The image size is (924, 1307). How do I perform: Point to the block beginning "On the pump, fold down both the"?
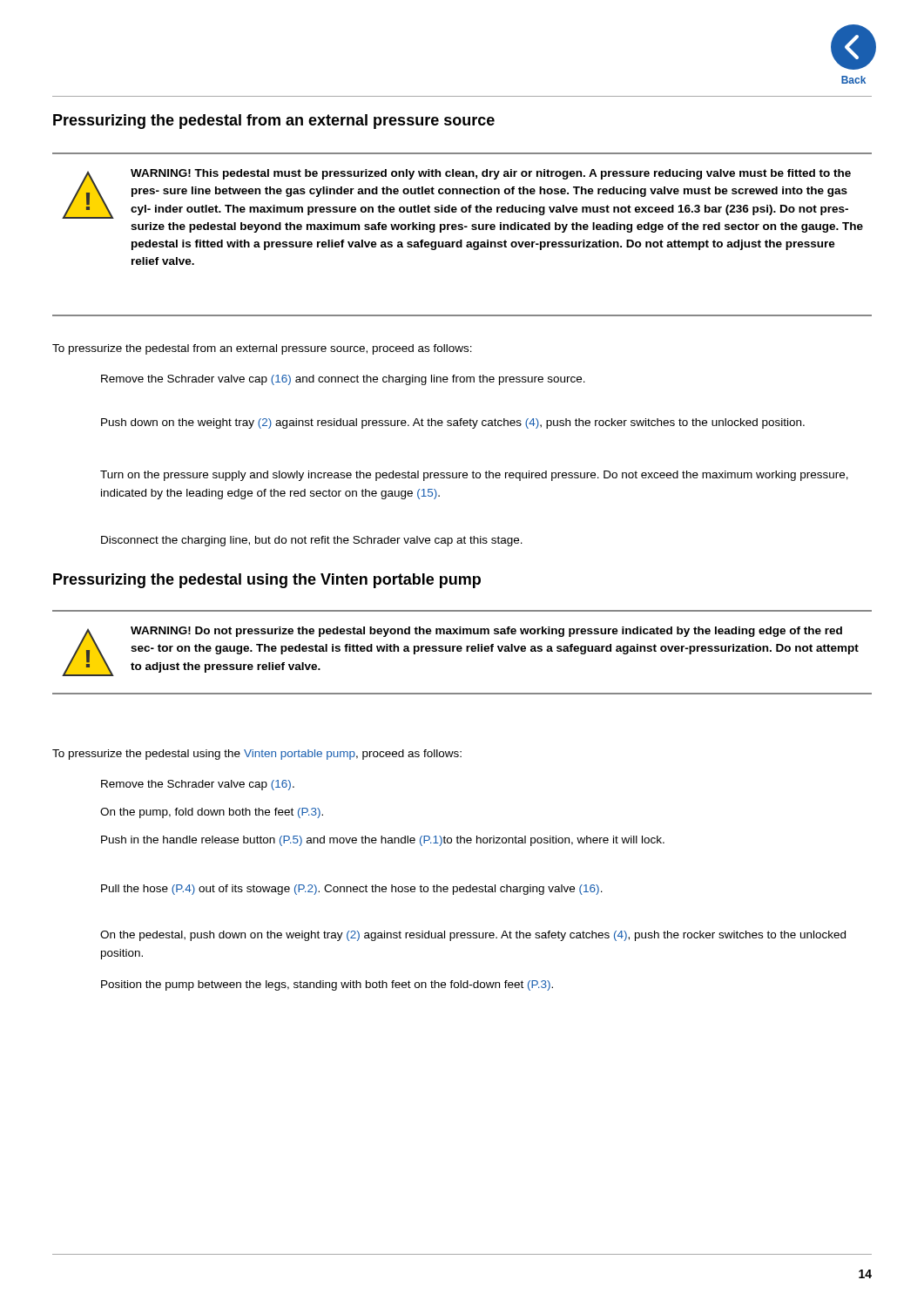[x=212, y=812]
